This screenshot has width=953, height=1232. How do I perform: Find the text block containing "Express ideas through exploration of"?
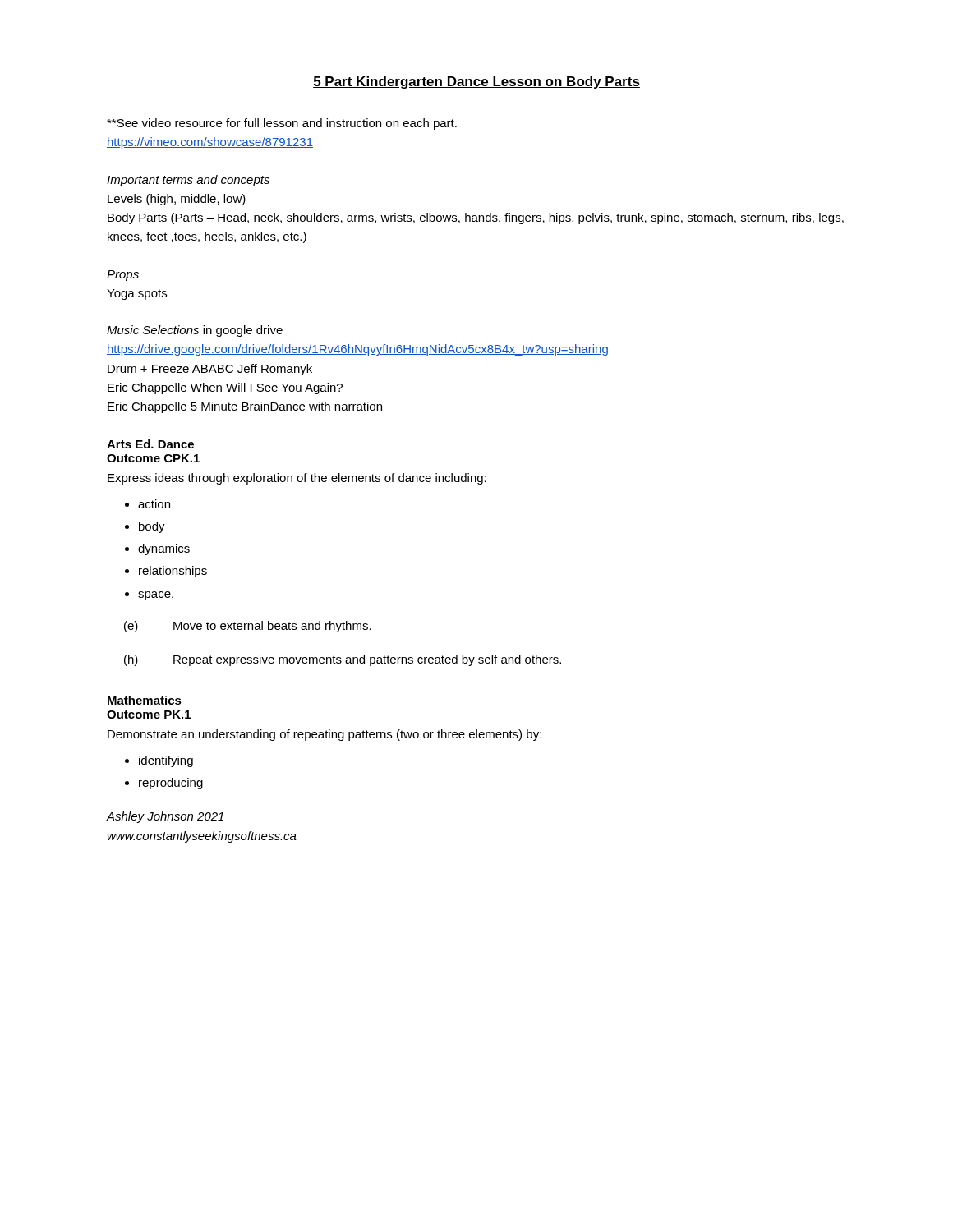click(x=297, y=478)
